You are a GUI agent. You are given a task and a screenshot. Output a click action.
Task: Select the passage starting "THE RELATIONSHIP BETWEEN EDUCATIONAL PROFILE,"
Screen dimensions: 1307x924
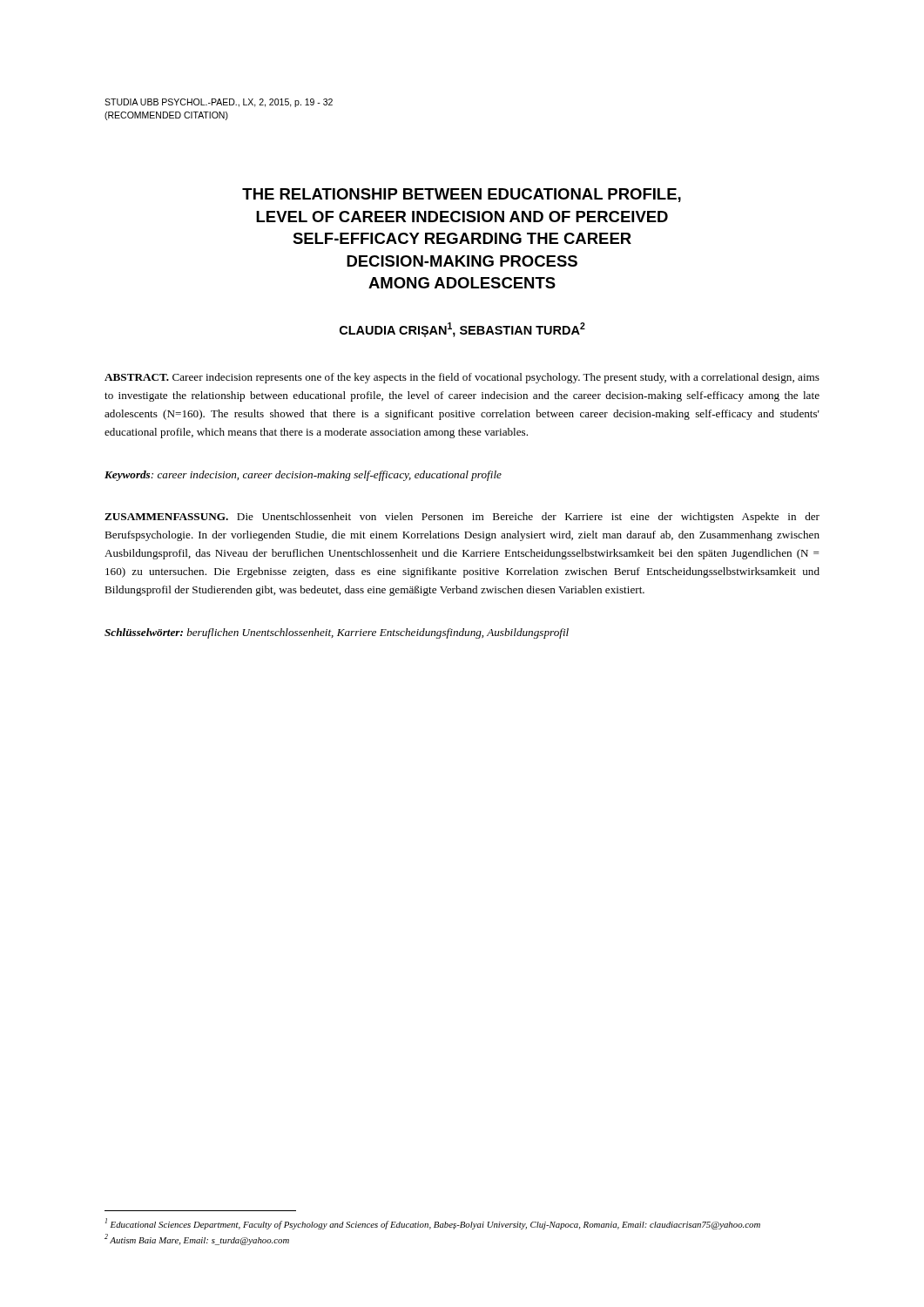tap(462, 239)
